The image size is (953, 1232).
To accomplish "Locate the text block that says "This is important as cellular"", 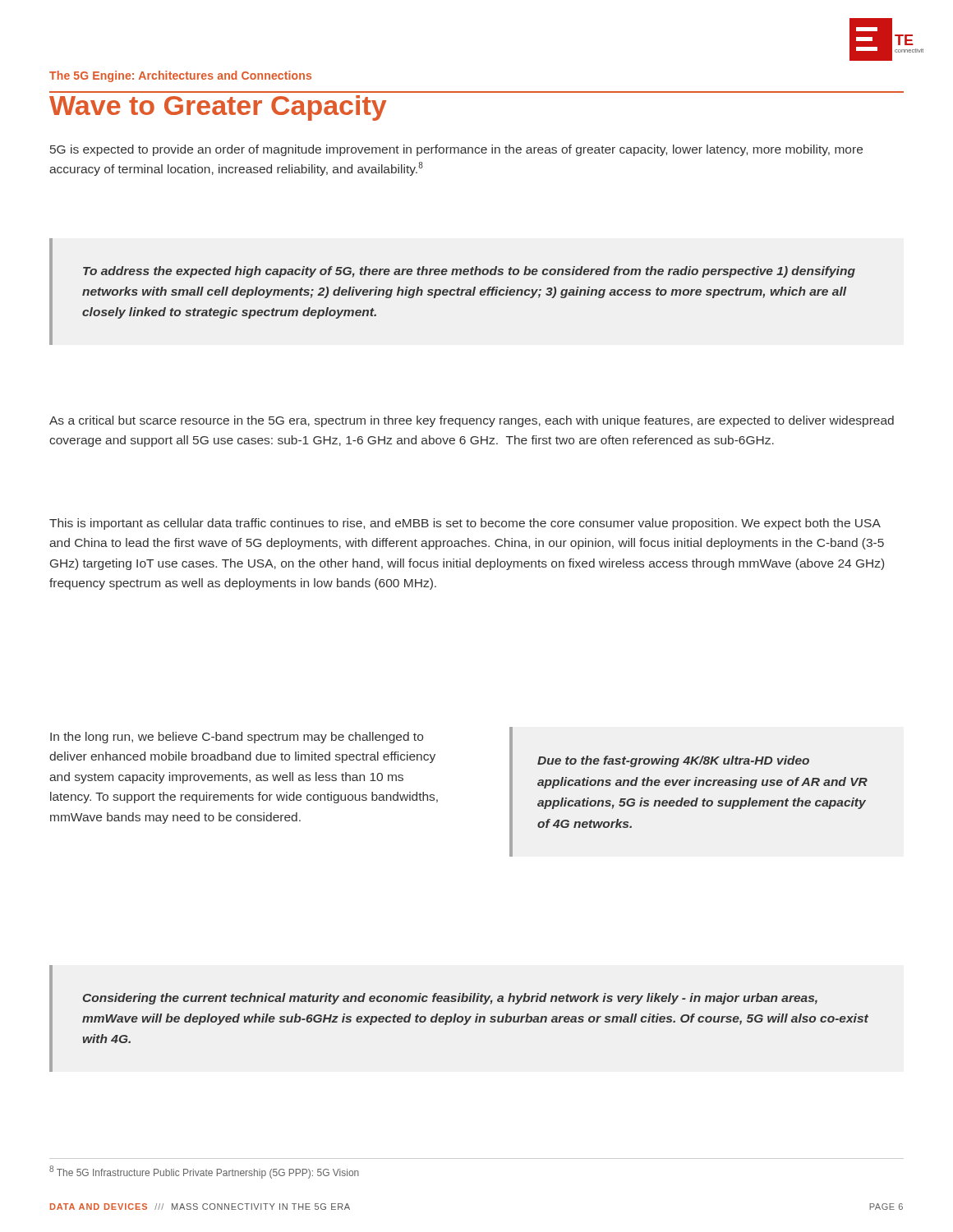I will coord(467,553).
